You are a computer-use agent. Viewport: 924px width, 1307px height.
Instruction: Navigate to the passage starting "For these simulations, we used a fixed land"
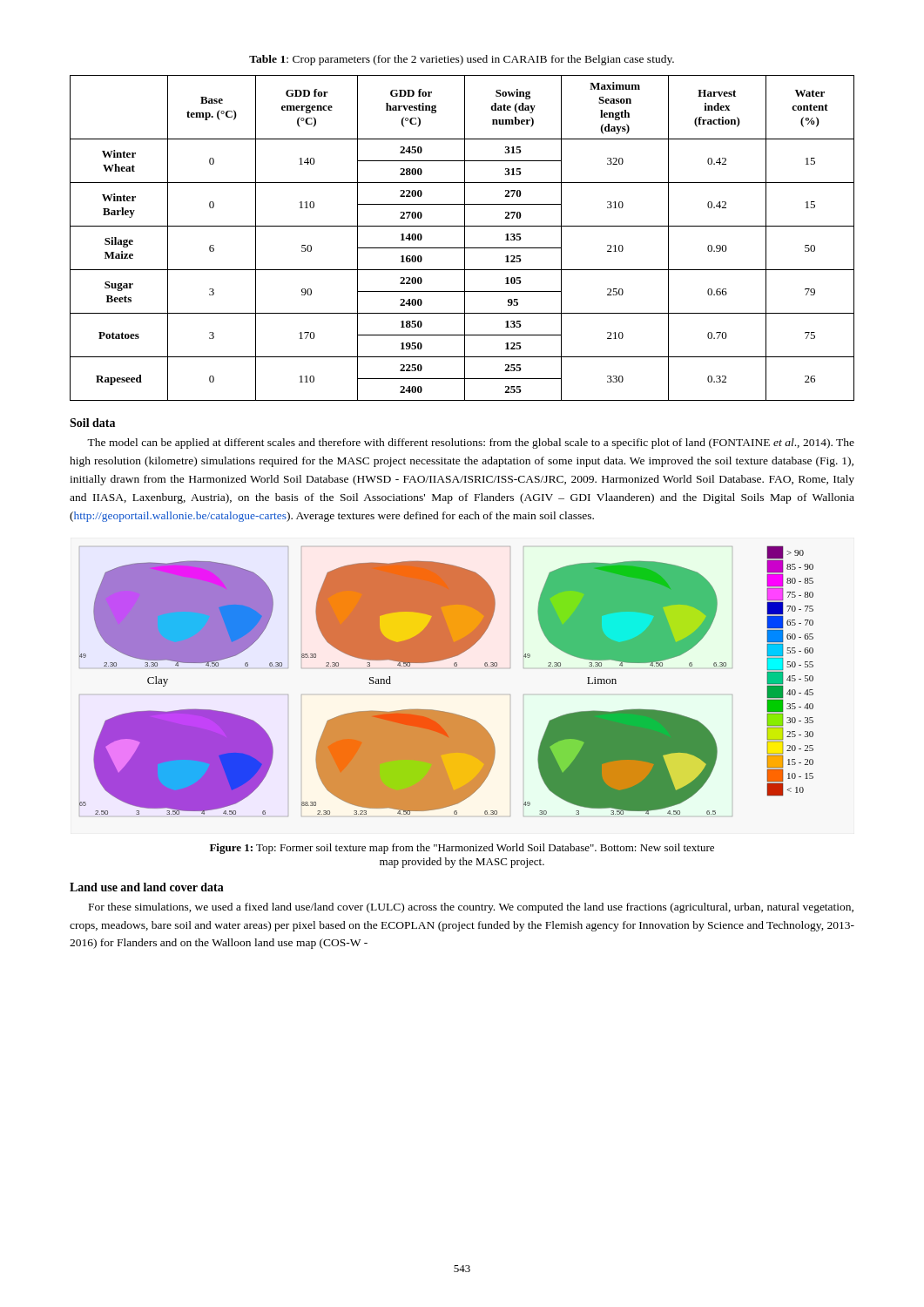click(462, 925)
